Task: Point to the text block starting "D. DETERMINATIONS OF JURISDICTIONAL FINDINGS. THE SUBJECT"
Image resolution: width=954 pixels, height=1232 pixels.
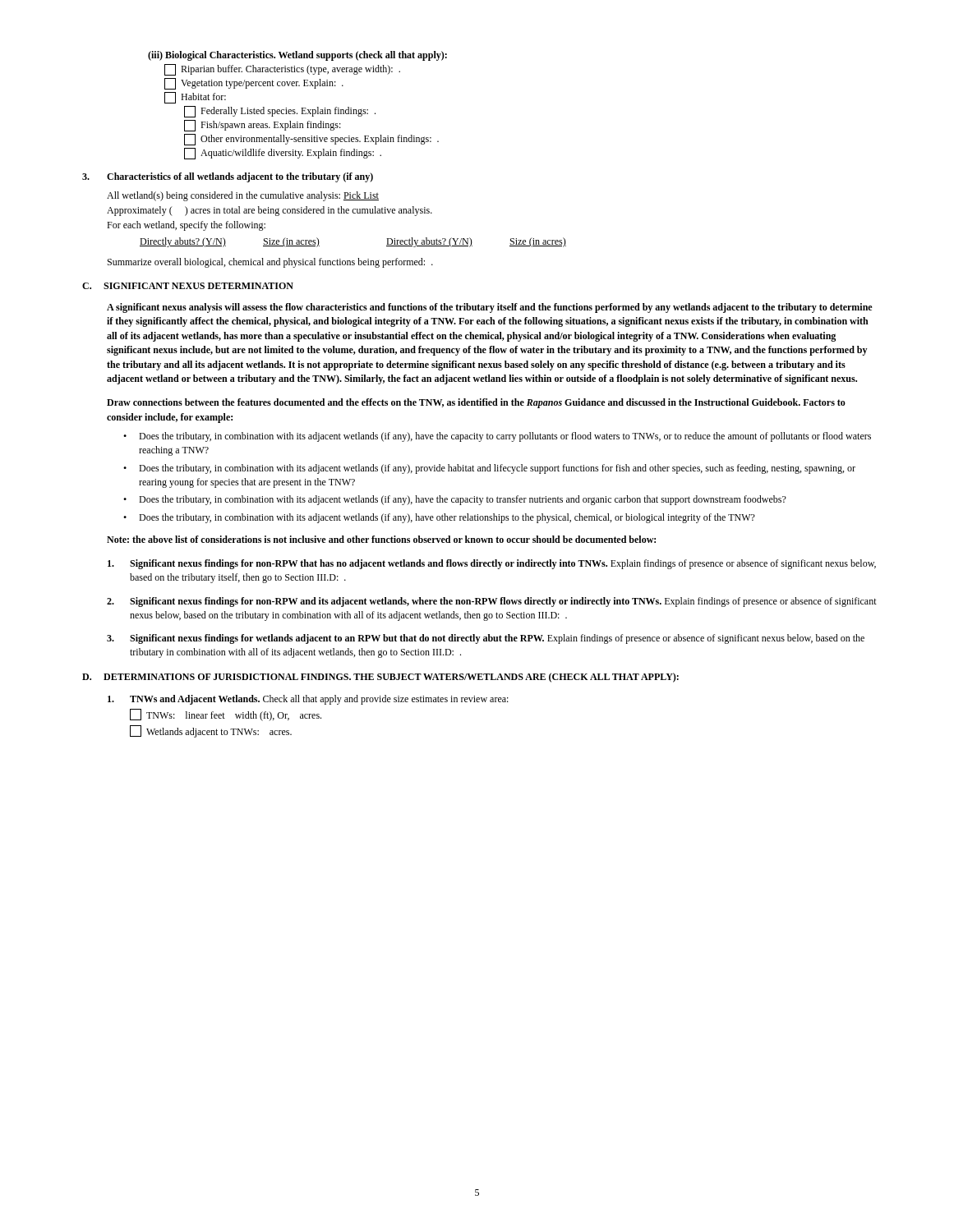Action: click(x=381, y=677)
